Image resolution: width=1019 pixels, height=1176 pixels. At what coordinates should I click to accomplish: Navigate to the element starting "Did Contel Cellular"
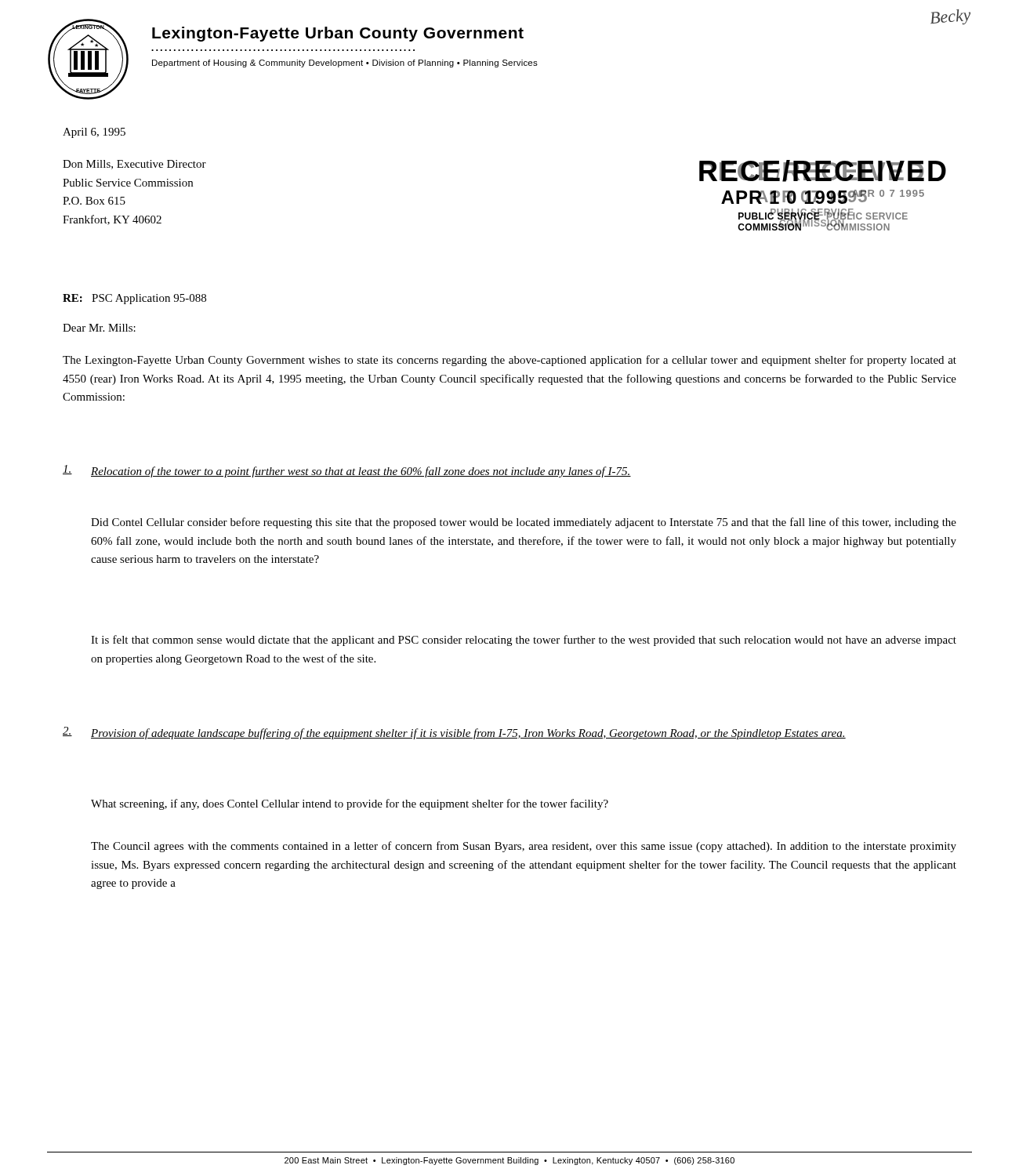[x=524, y=541]
